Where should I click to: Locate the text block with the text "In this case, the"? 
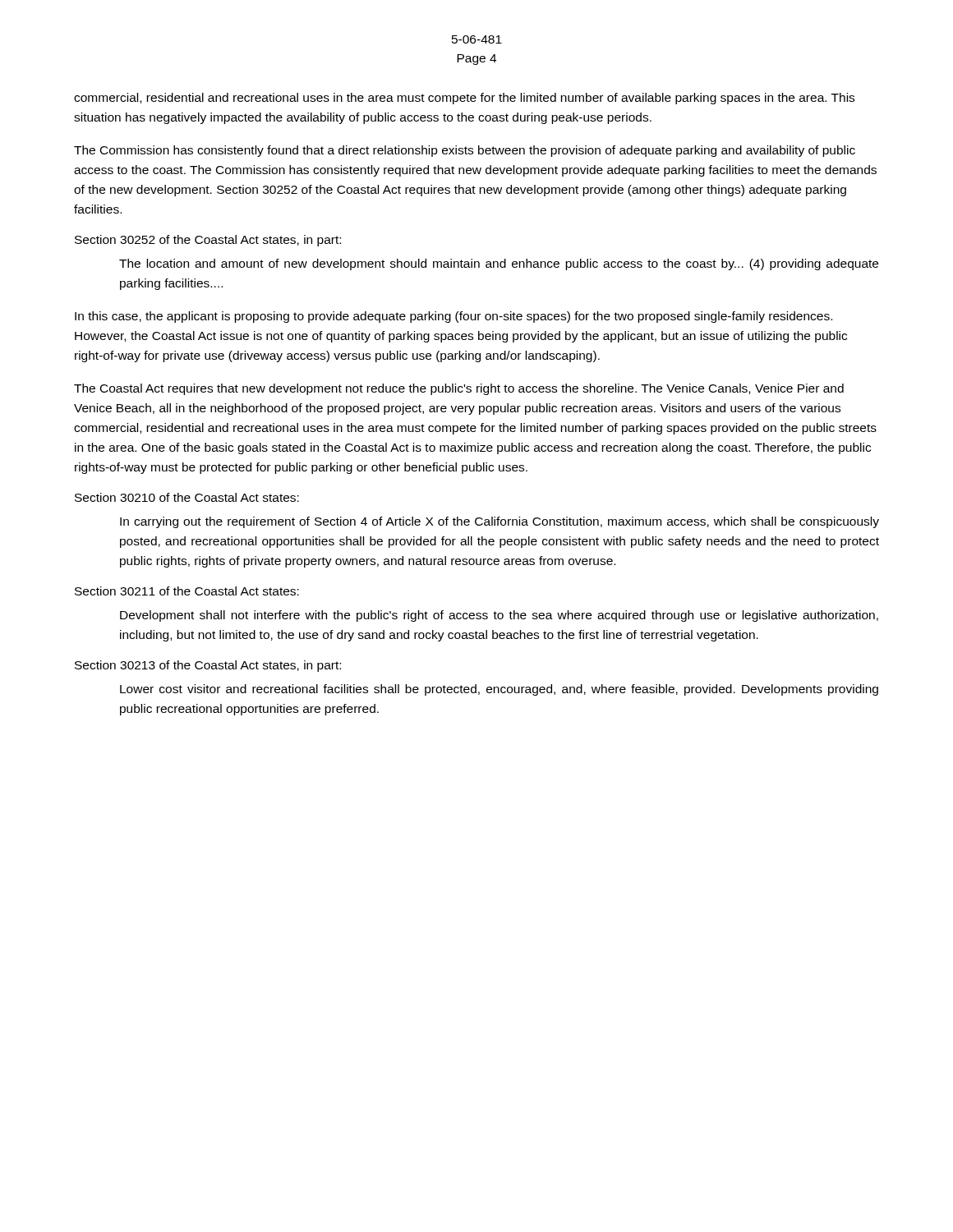[x=461, y=335]
